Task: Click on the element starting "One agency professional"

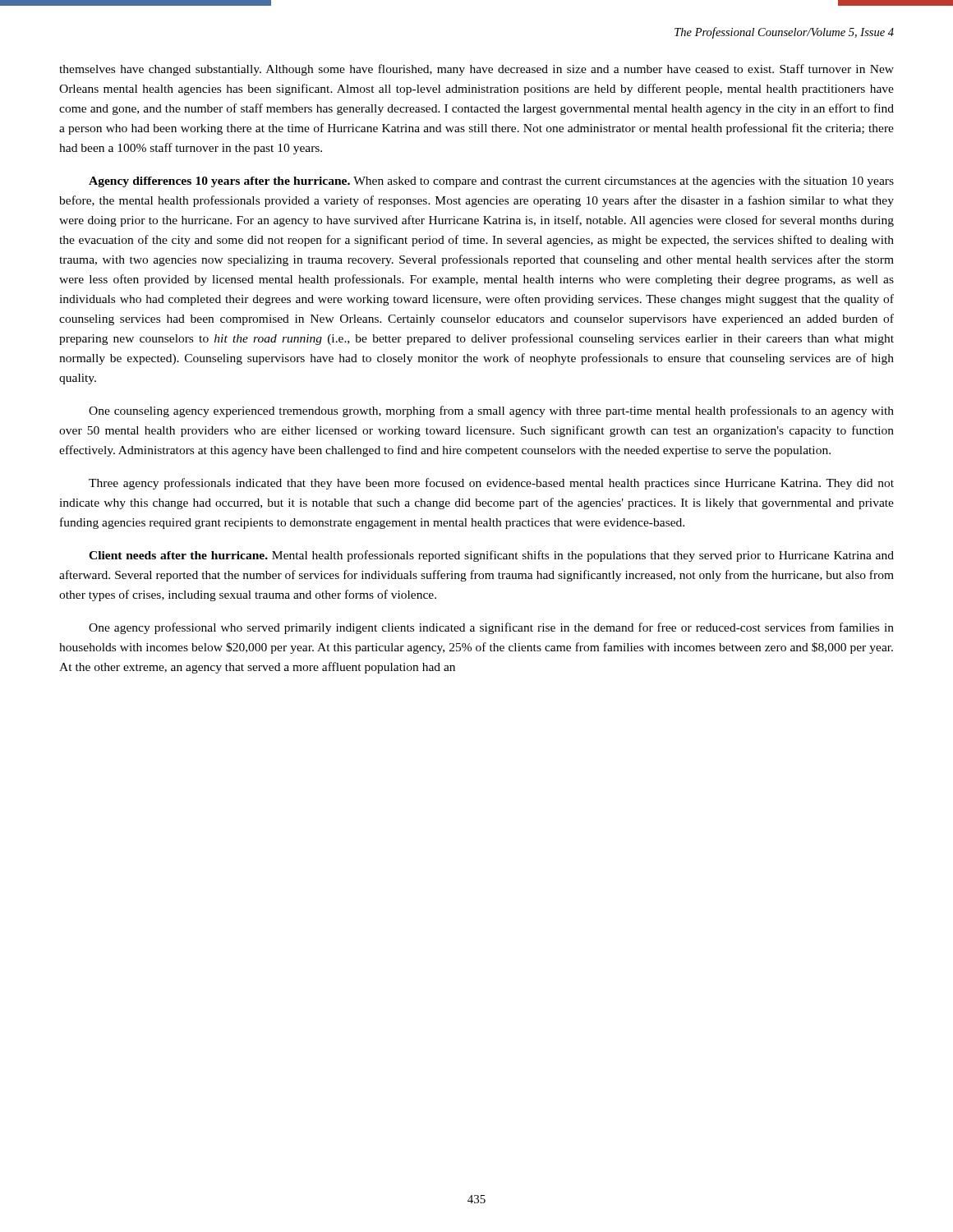Action: [476, 648]
